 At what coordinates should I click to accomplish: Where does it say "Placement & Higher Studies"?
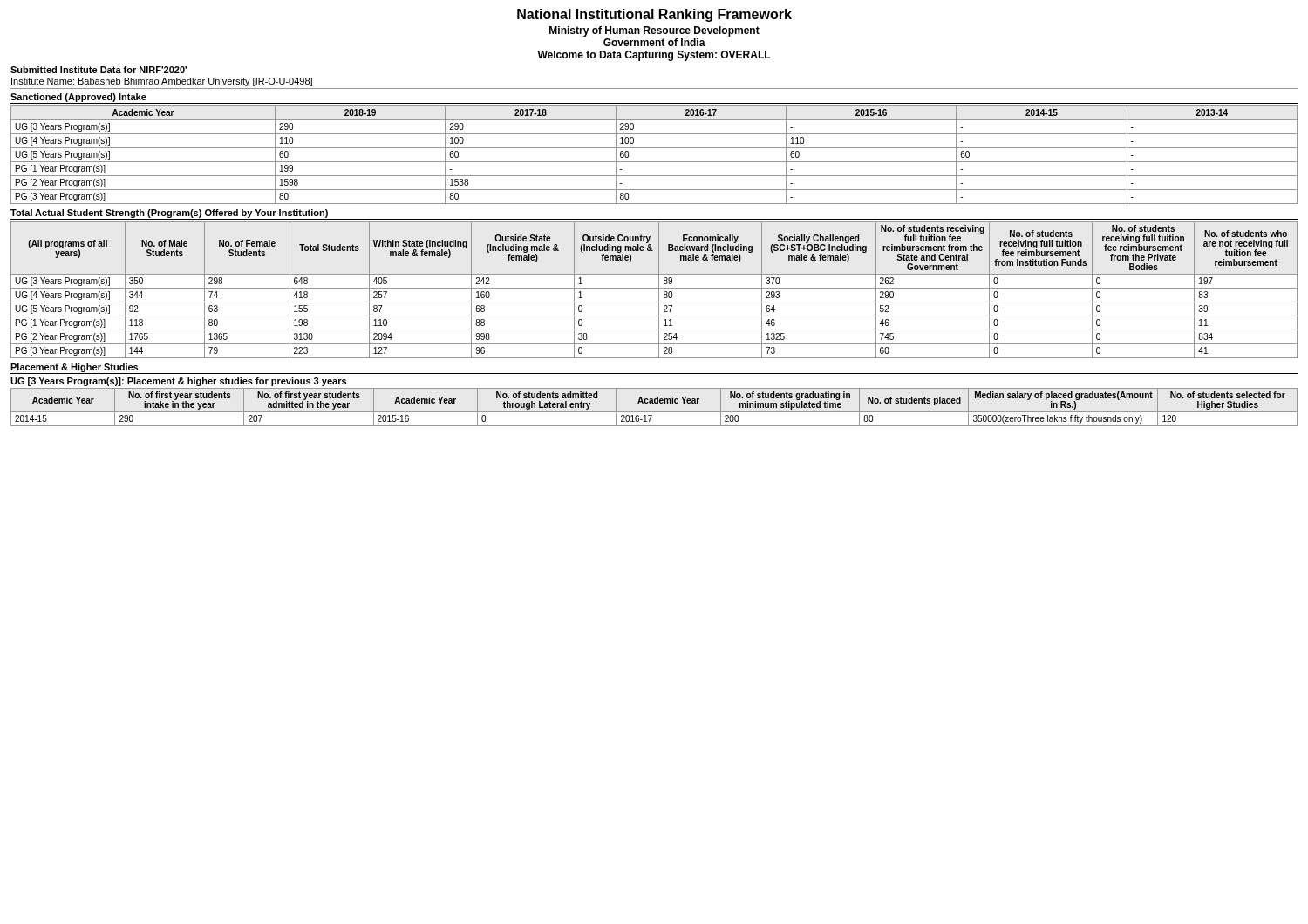74,367
